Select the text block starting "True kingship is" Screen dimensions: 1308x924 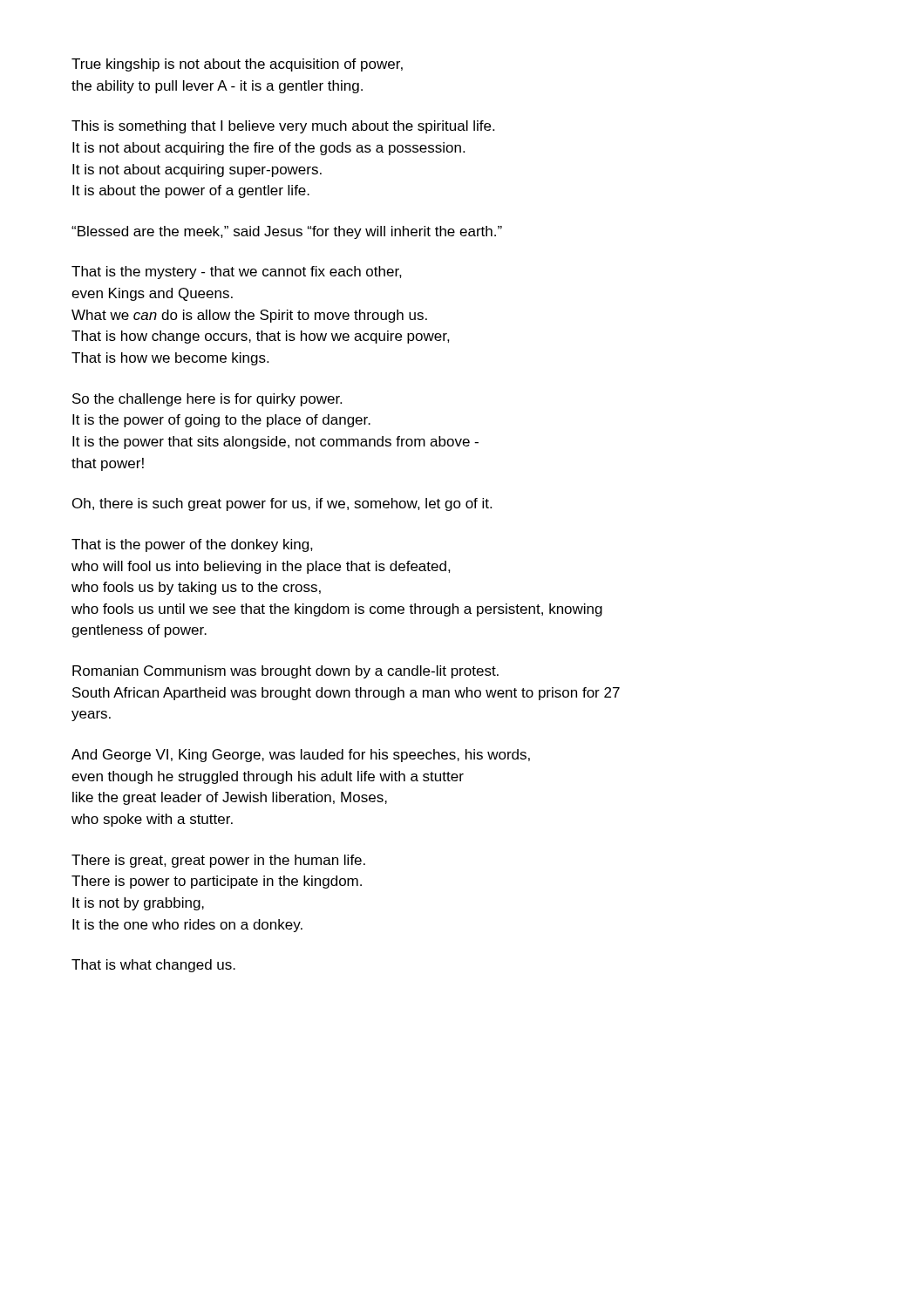coord(238,75)
